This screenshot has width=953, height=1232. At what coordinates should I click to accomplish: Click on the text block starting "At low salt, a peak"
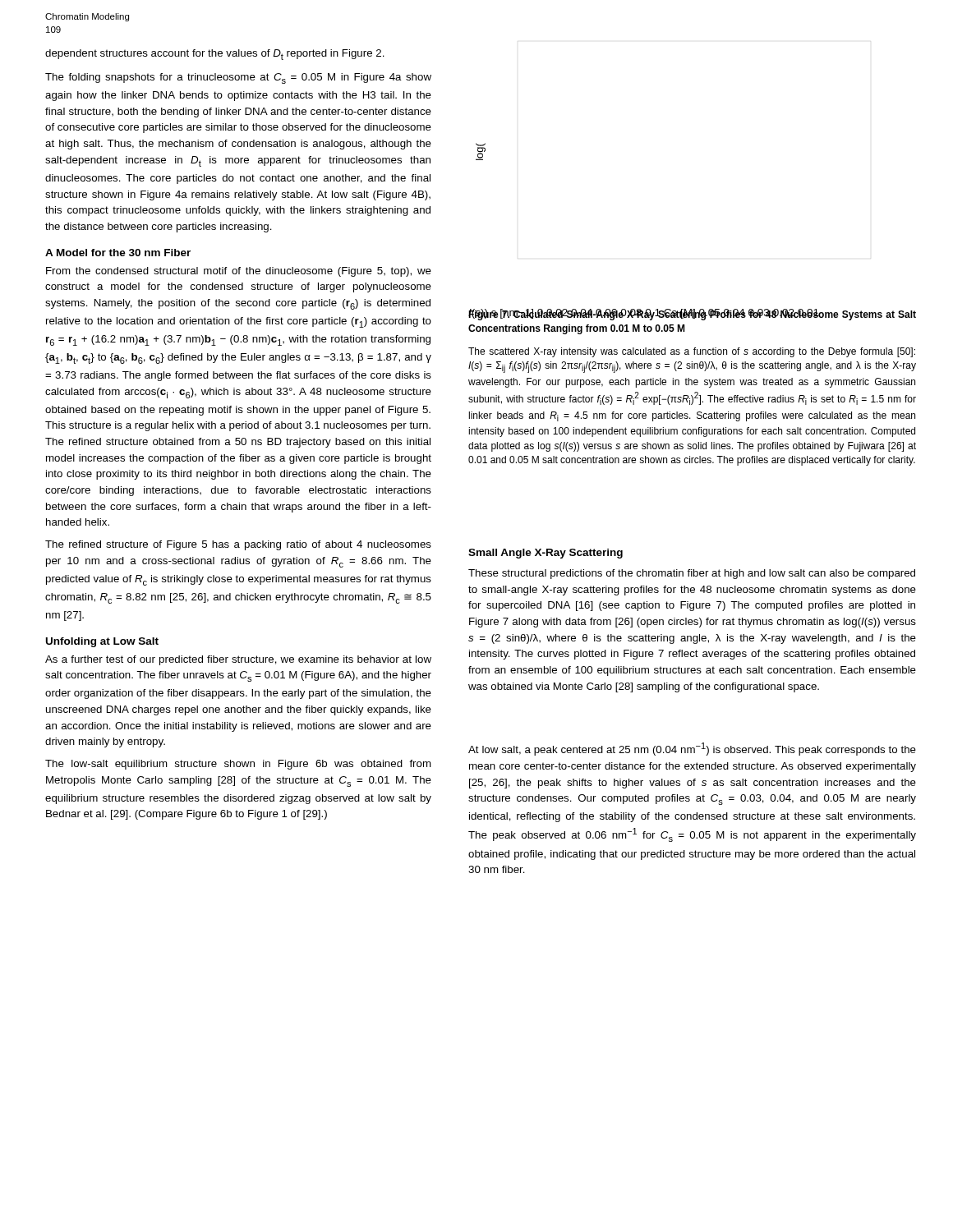tap(692, 808)
